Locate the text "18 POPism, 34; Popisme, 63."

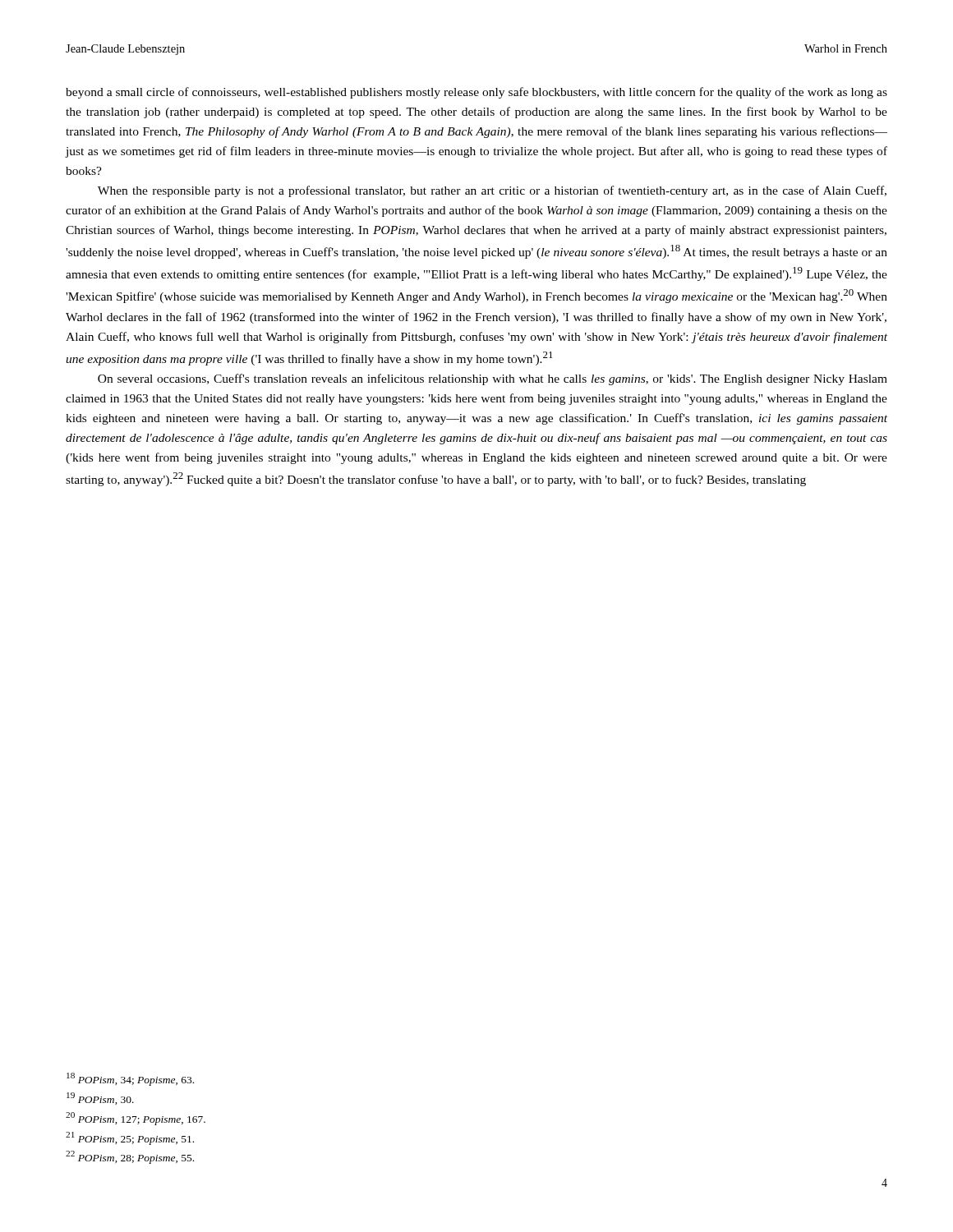[130, 1079]
